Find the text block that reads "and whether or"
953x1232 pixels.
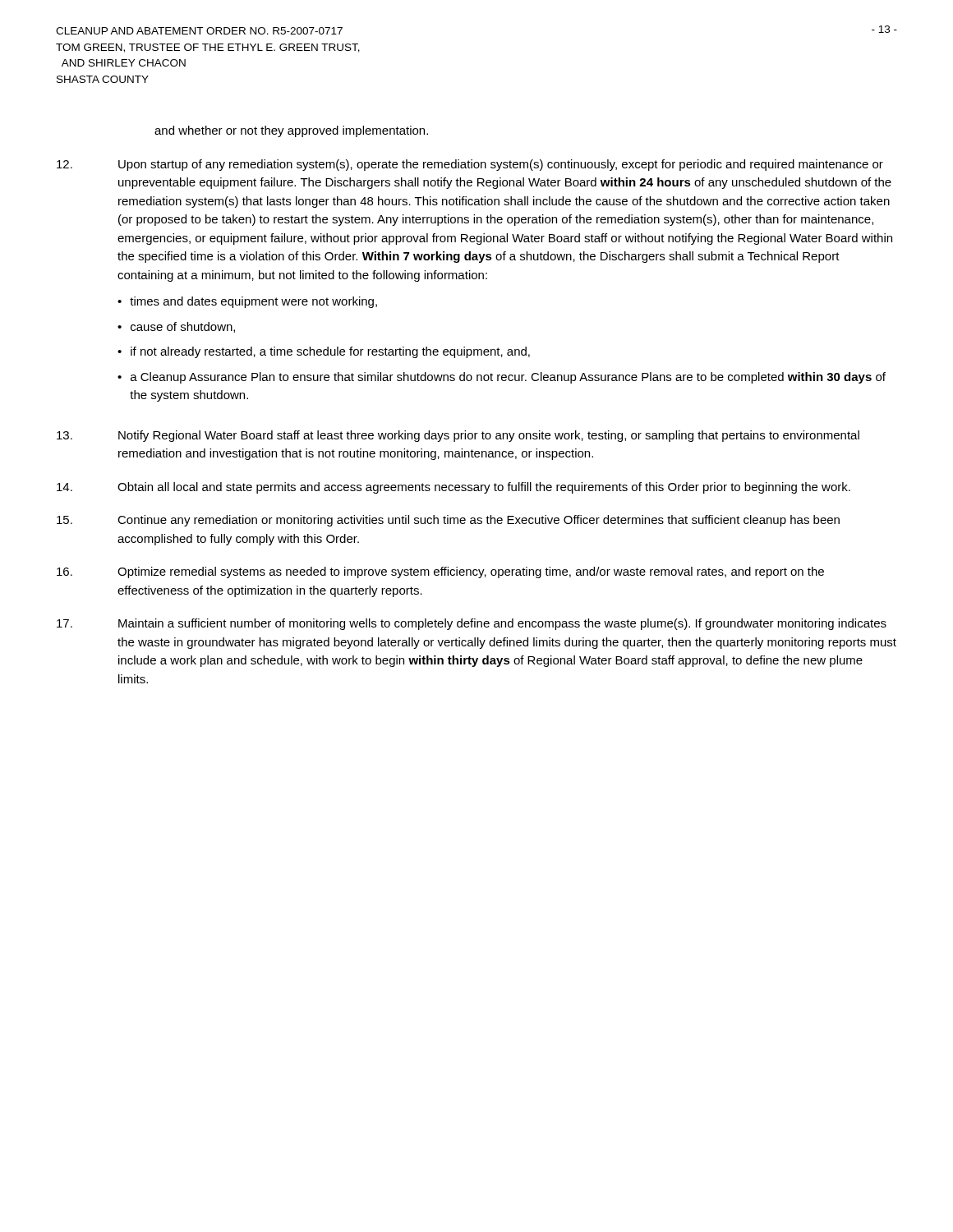coord(292,130)
